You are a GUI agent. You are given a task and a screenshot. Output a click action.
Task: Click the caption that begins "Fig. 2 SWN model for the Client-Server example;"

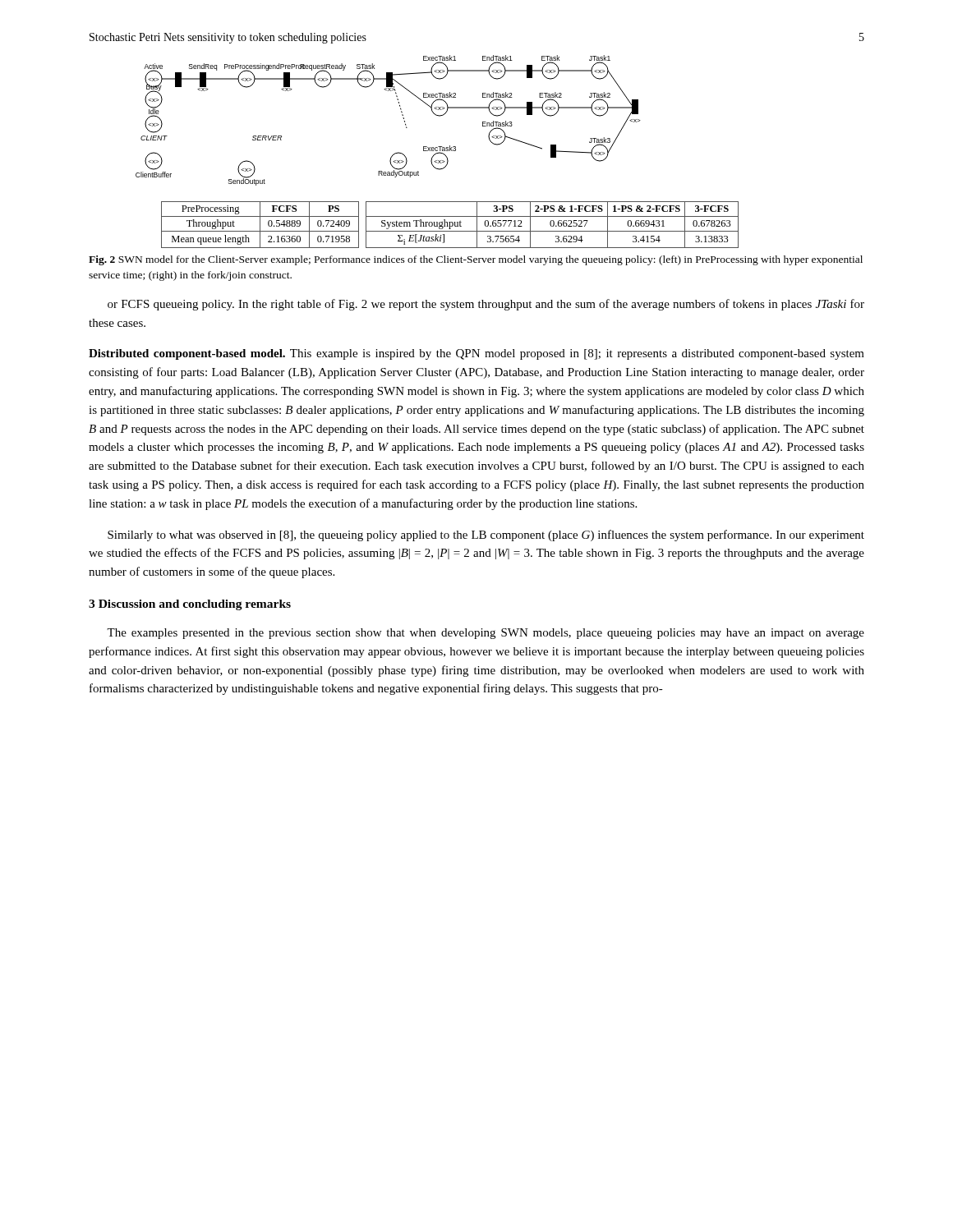476,267
